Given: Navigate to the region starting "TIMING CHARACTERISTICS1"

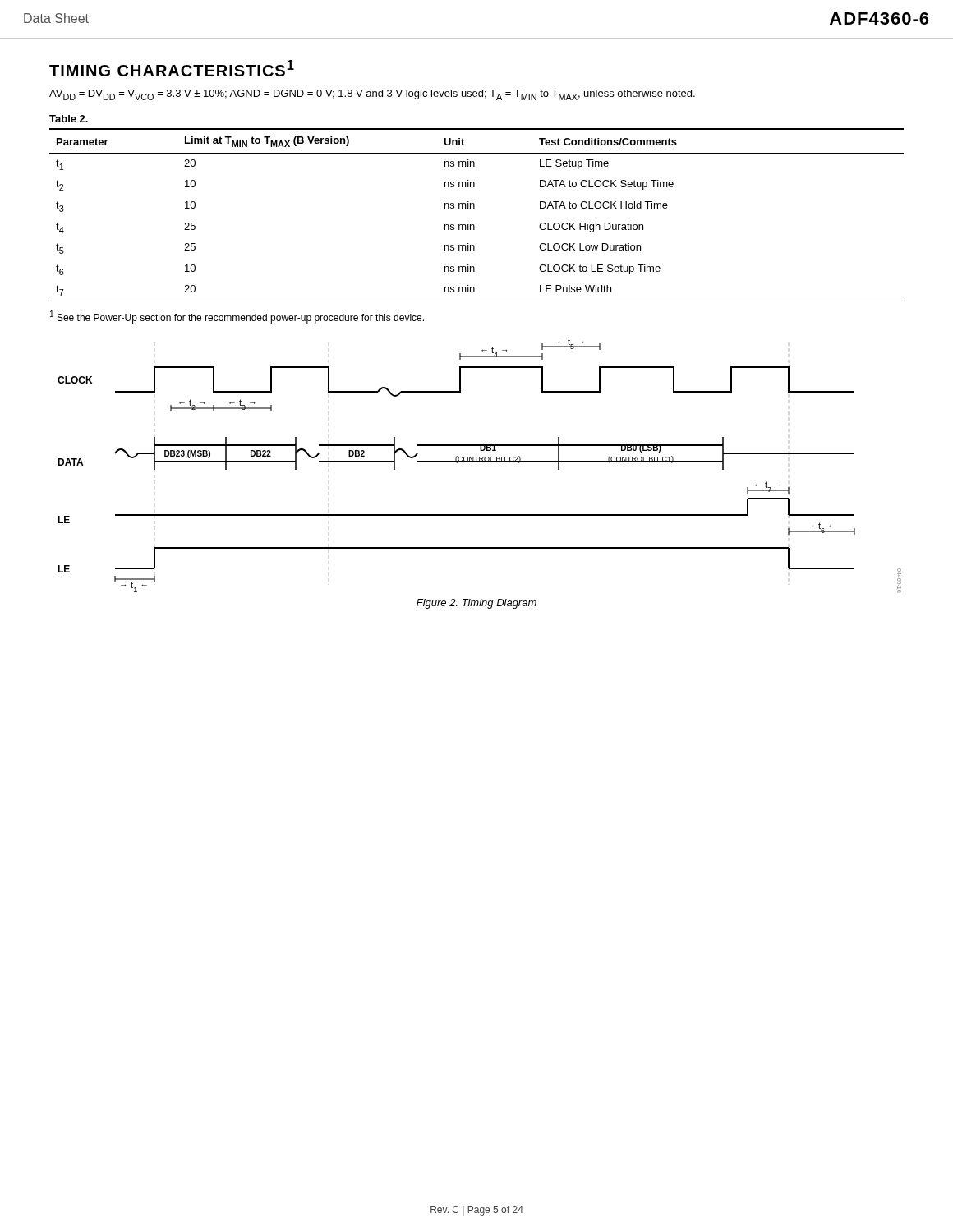Looking at the screenshot, I should click(172, 68).
